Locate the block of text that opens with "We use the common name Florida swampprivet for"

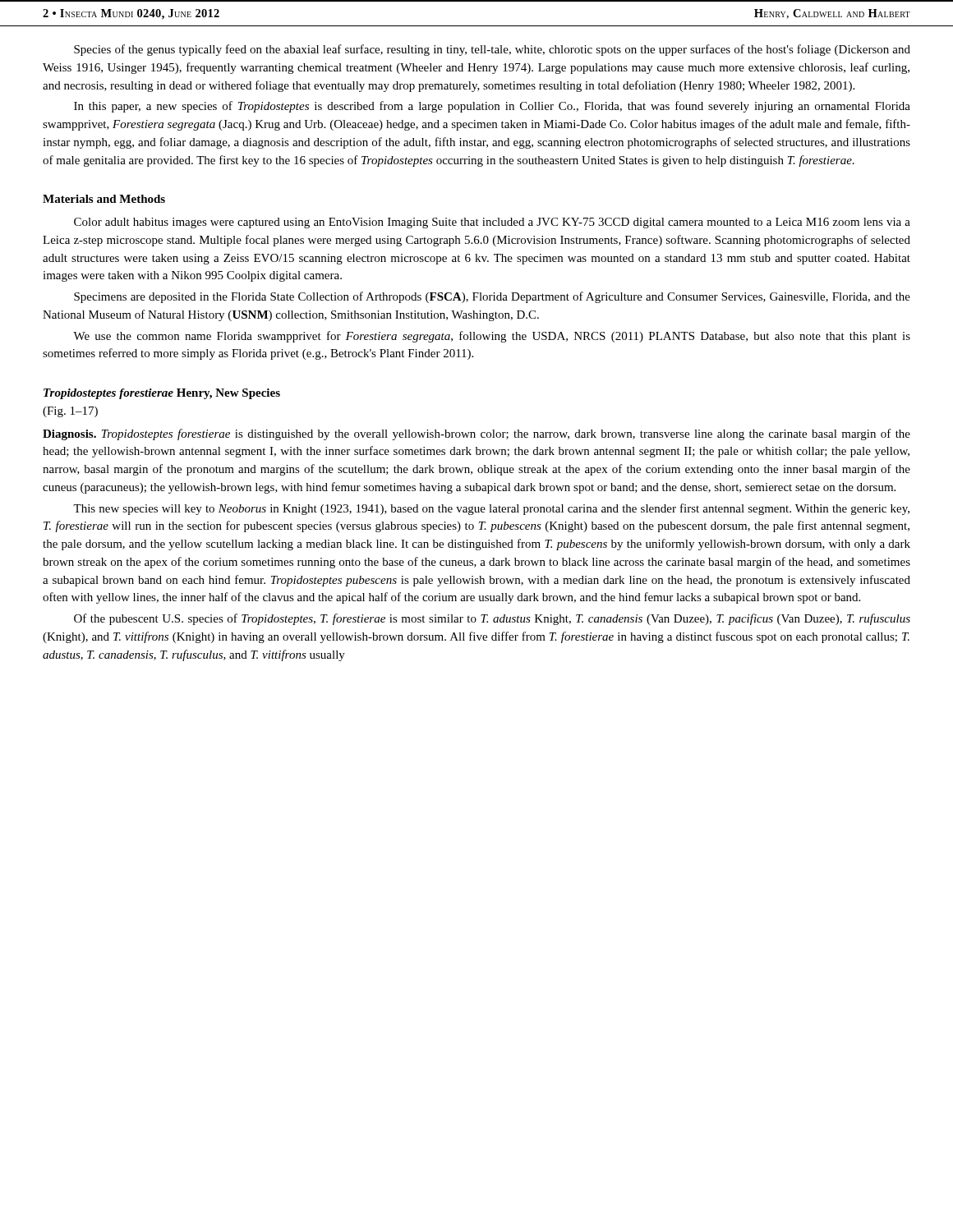(476, 345)
